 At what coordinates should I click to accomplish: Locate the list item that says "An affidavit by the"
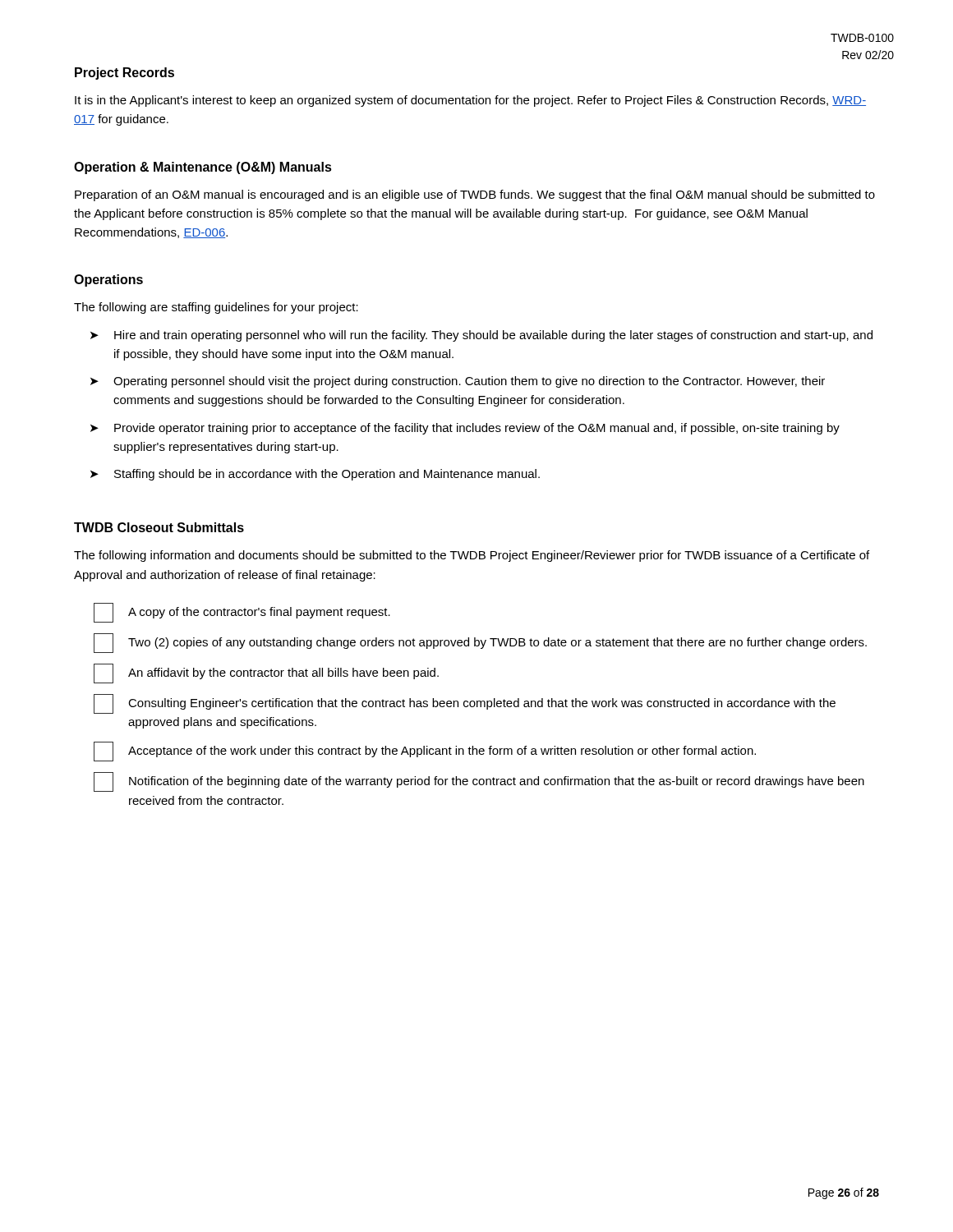pyautogui.click(x=266, y=673)
